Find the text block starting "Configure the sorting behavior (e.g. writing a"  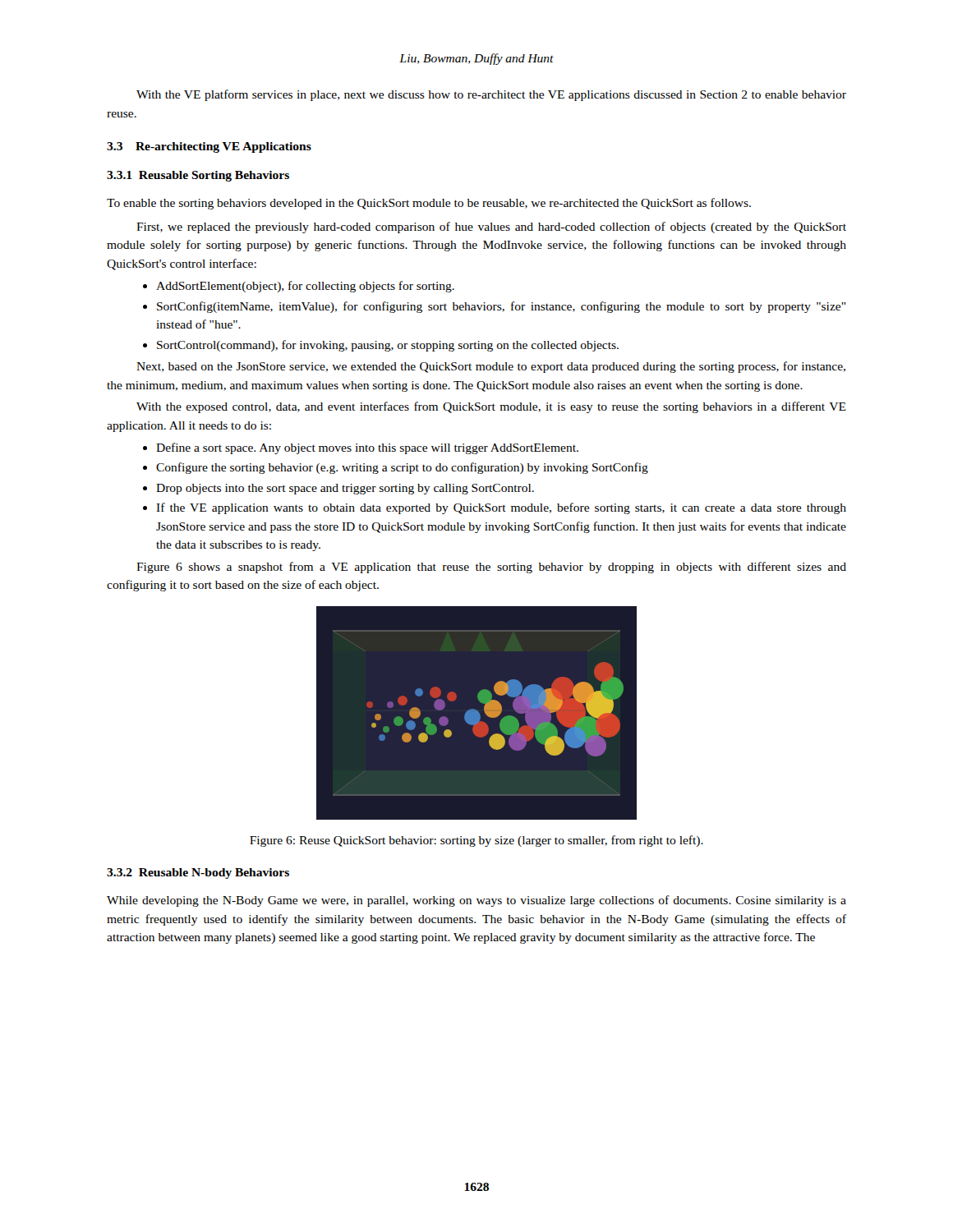tap(402, 467)
